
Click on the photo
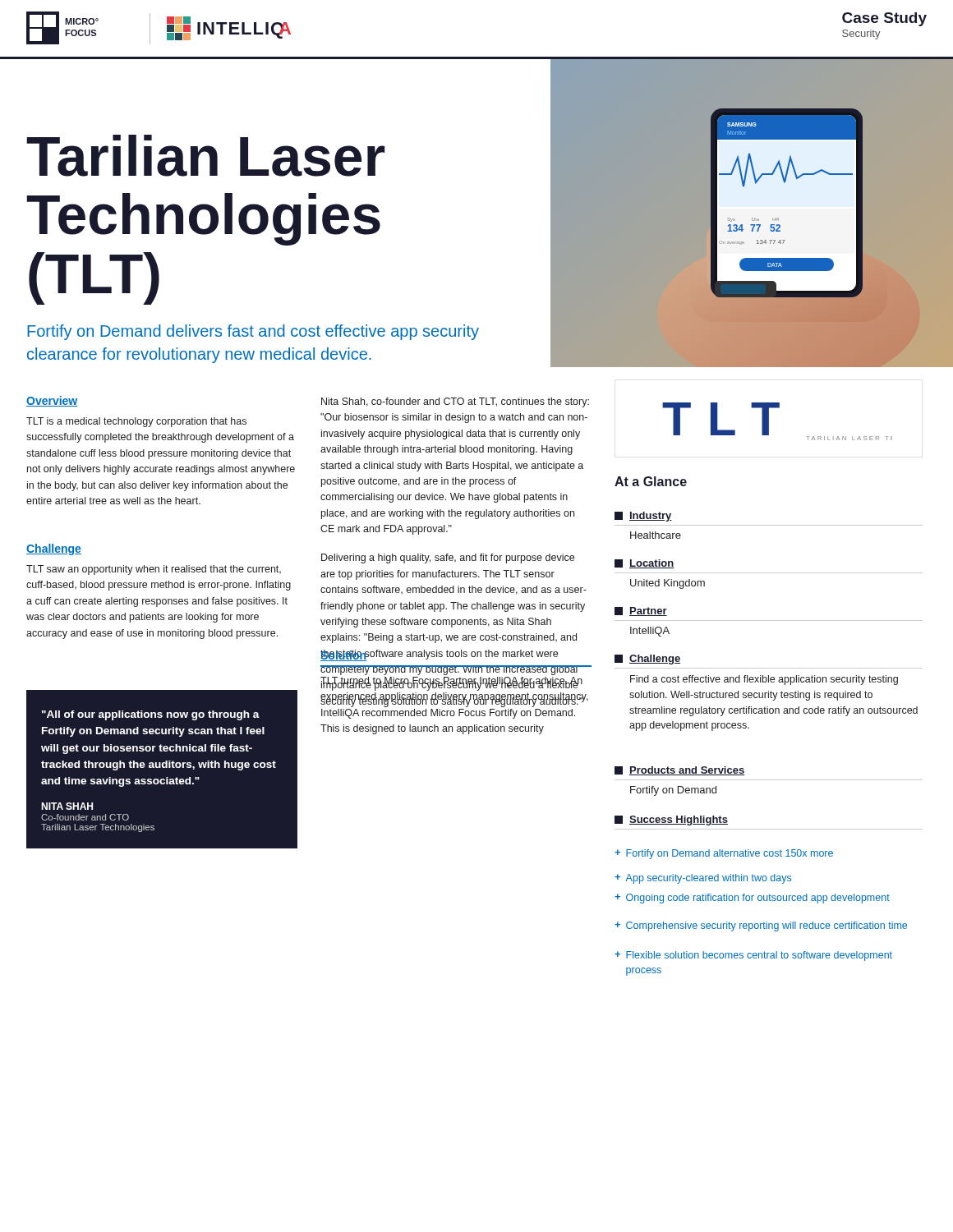pos(752,213)
